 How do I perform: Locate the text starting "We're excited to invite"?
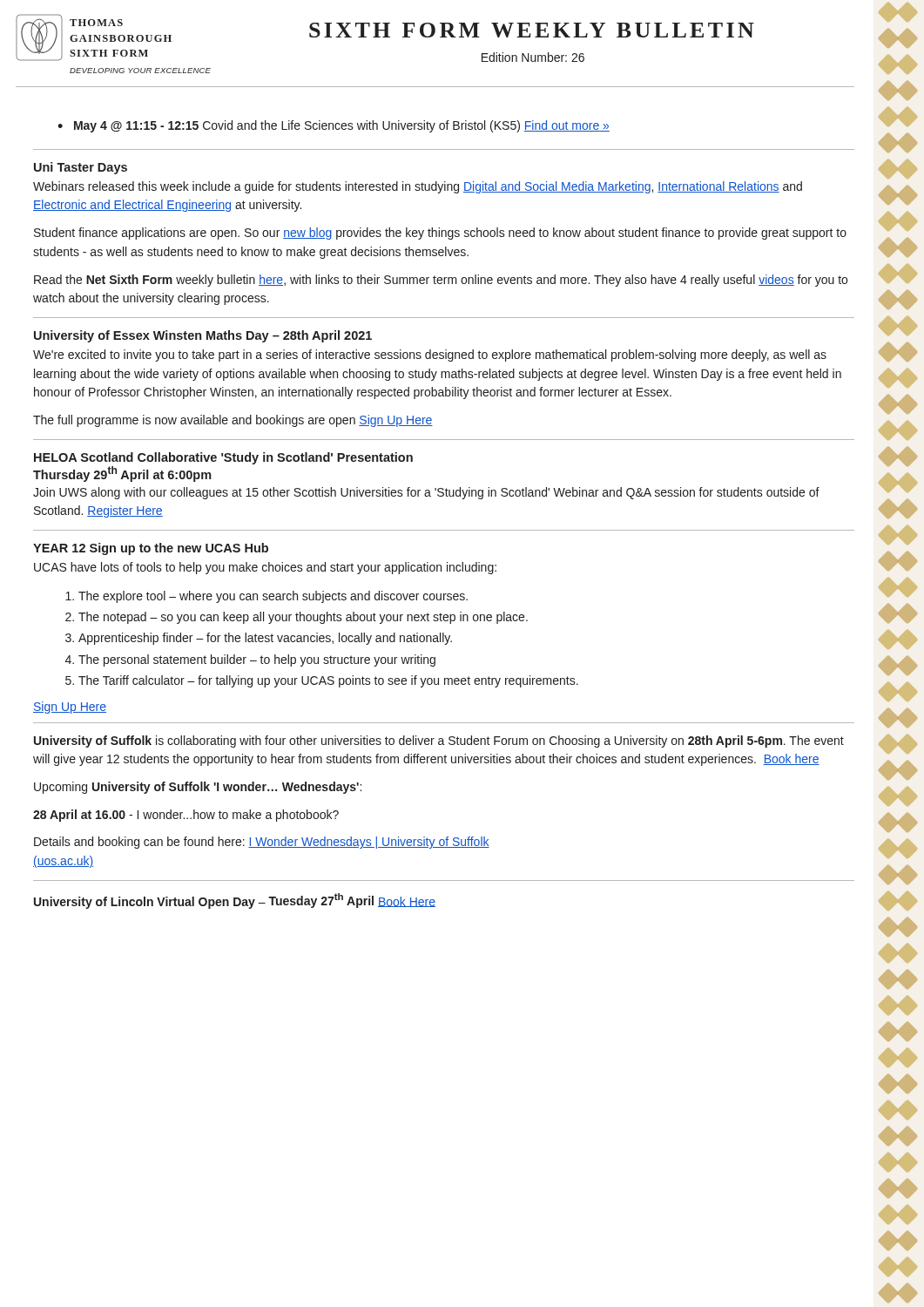pos(437,373)
